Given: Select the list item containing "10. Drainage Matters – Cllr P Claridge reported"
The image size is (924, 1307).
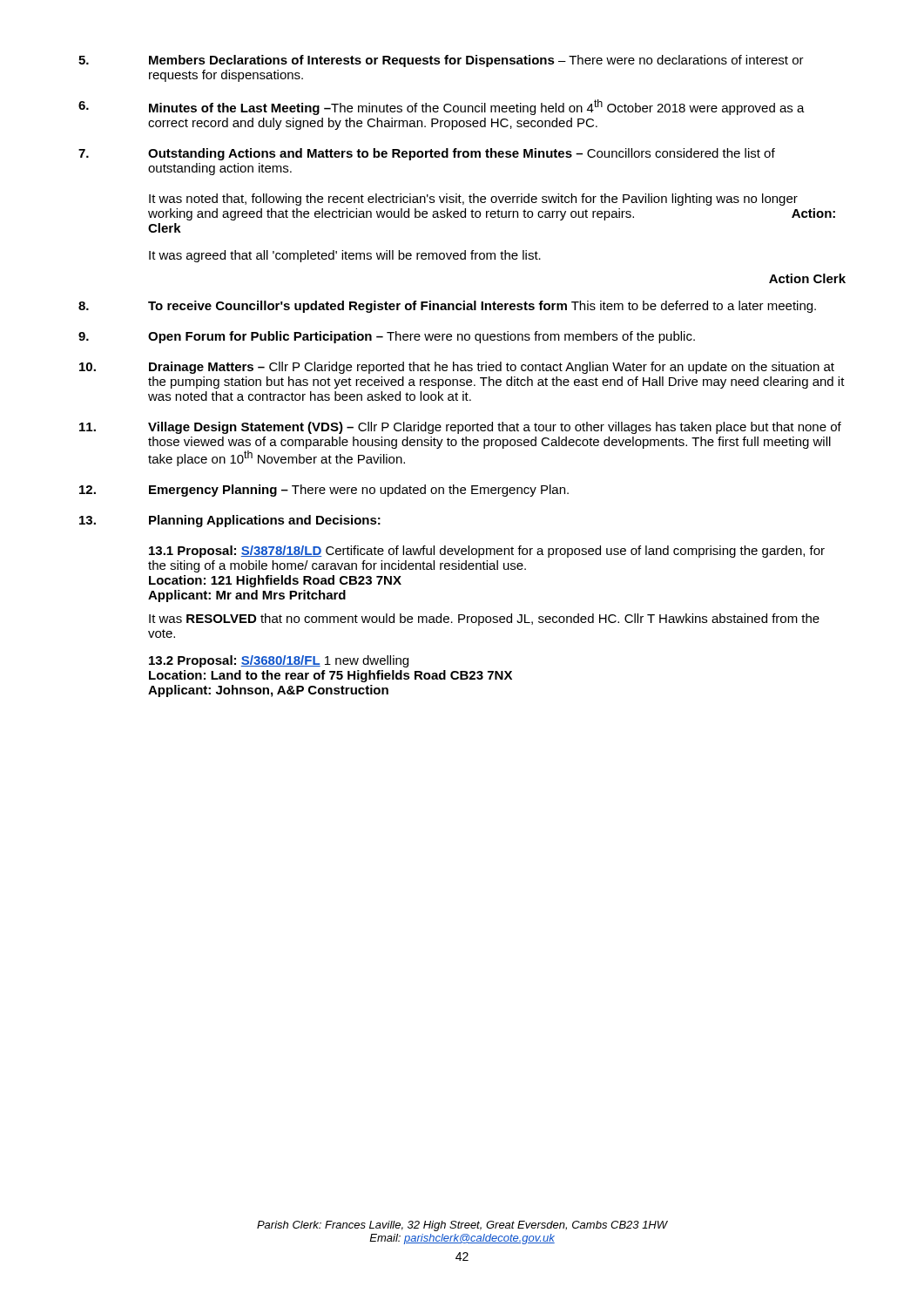Looking at the screenshot, I should tap(462, 381).
